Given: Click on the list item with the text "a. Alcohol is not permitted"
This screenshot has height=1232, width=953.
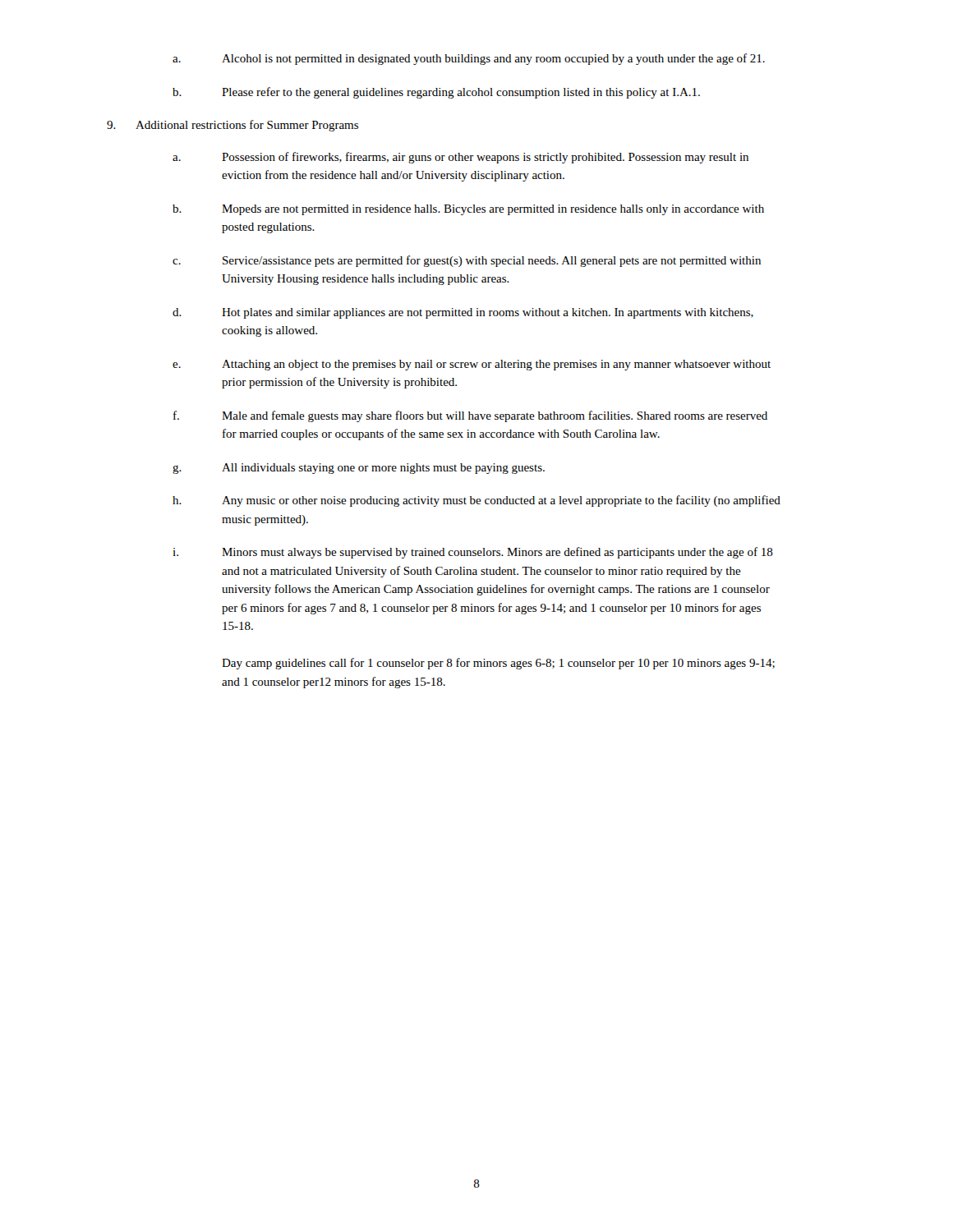Looking at the screenshot, I should [476, 59].
